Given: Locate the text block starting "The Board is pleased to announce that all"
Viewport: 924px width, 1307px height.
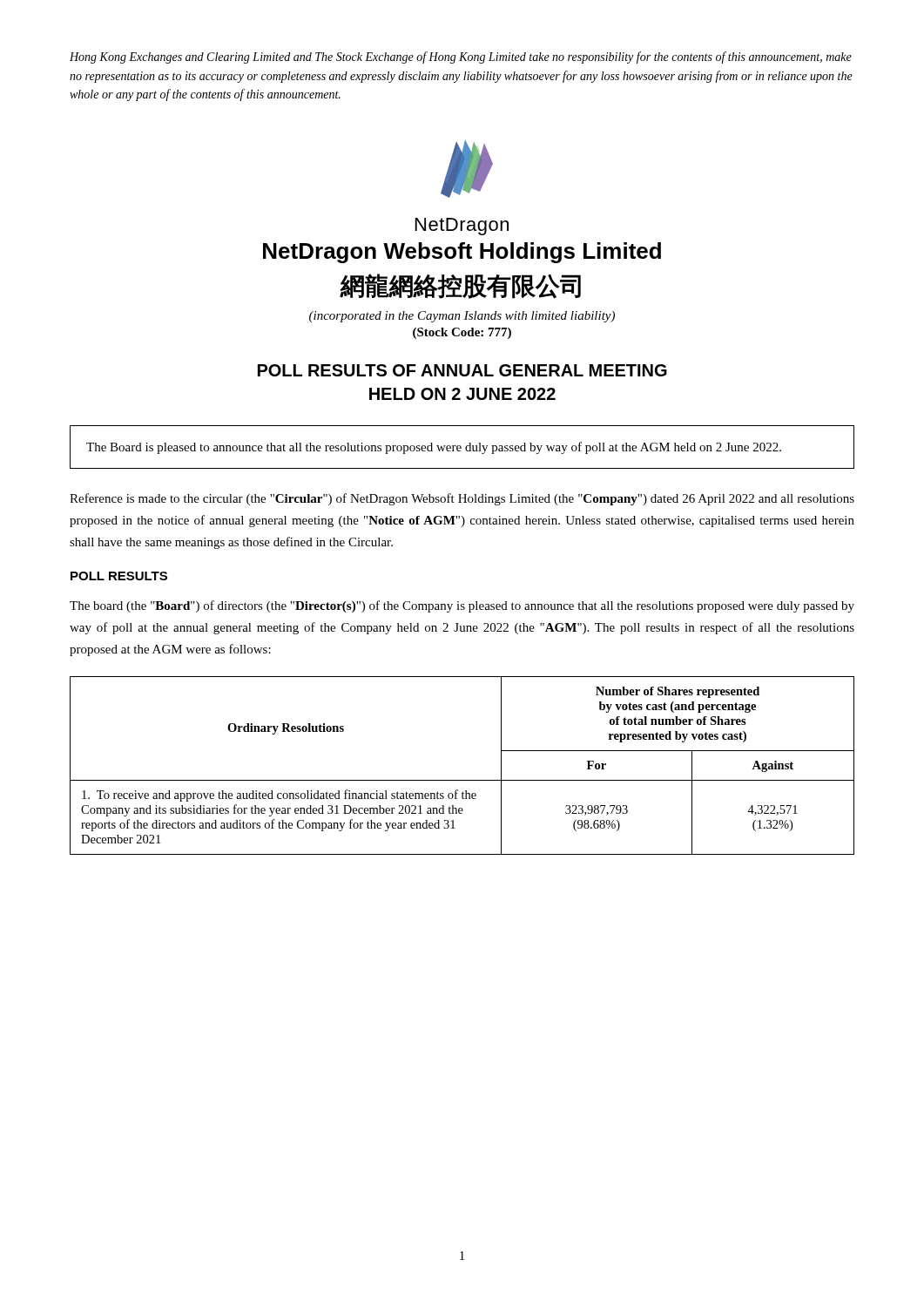Looking at the screenshot, I should click(x=434, y=447).
